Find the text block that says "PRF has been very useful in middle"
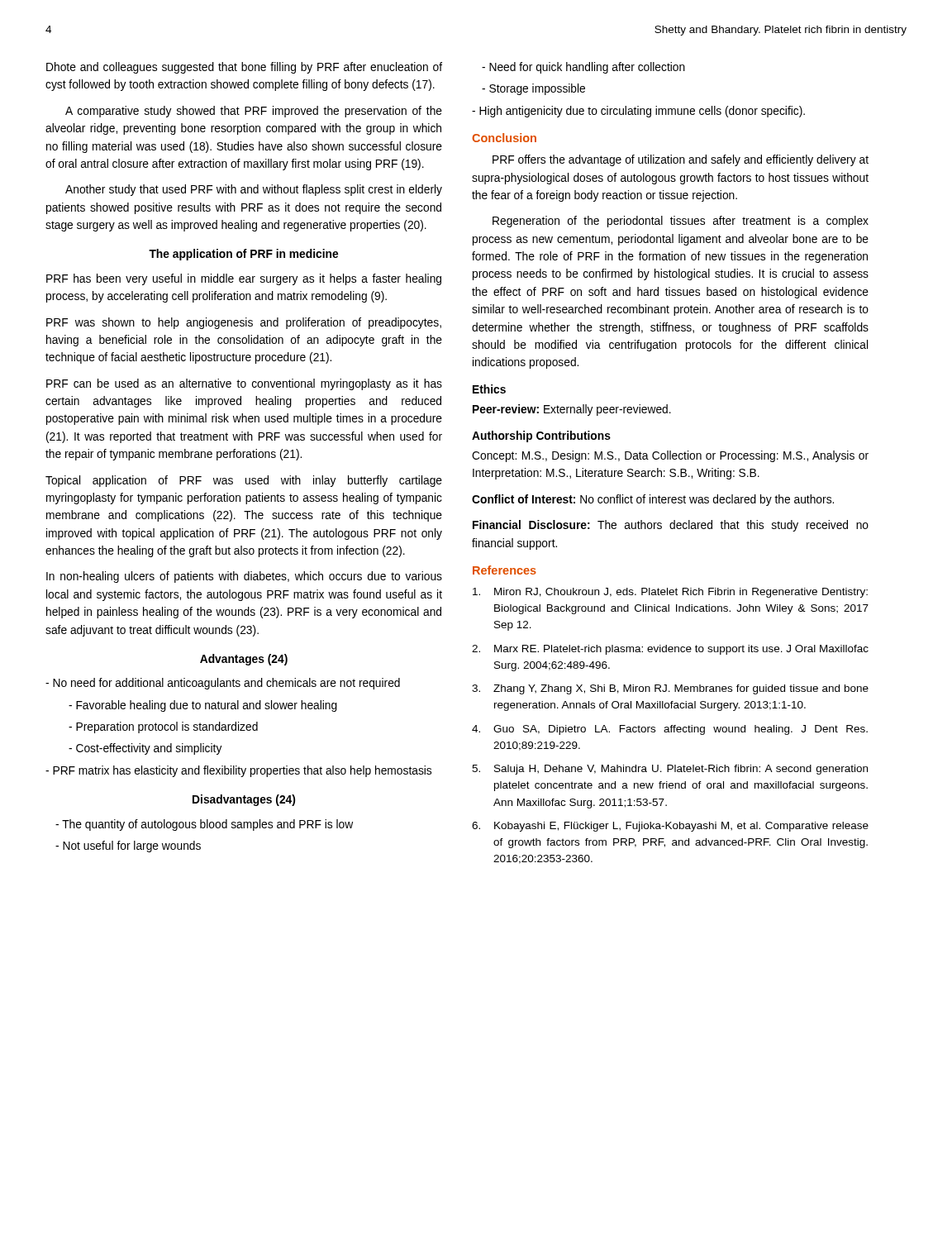 click(x=244, y=454)
